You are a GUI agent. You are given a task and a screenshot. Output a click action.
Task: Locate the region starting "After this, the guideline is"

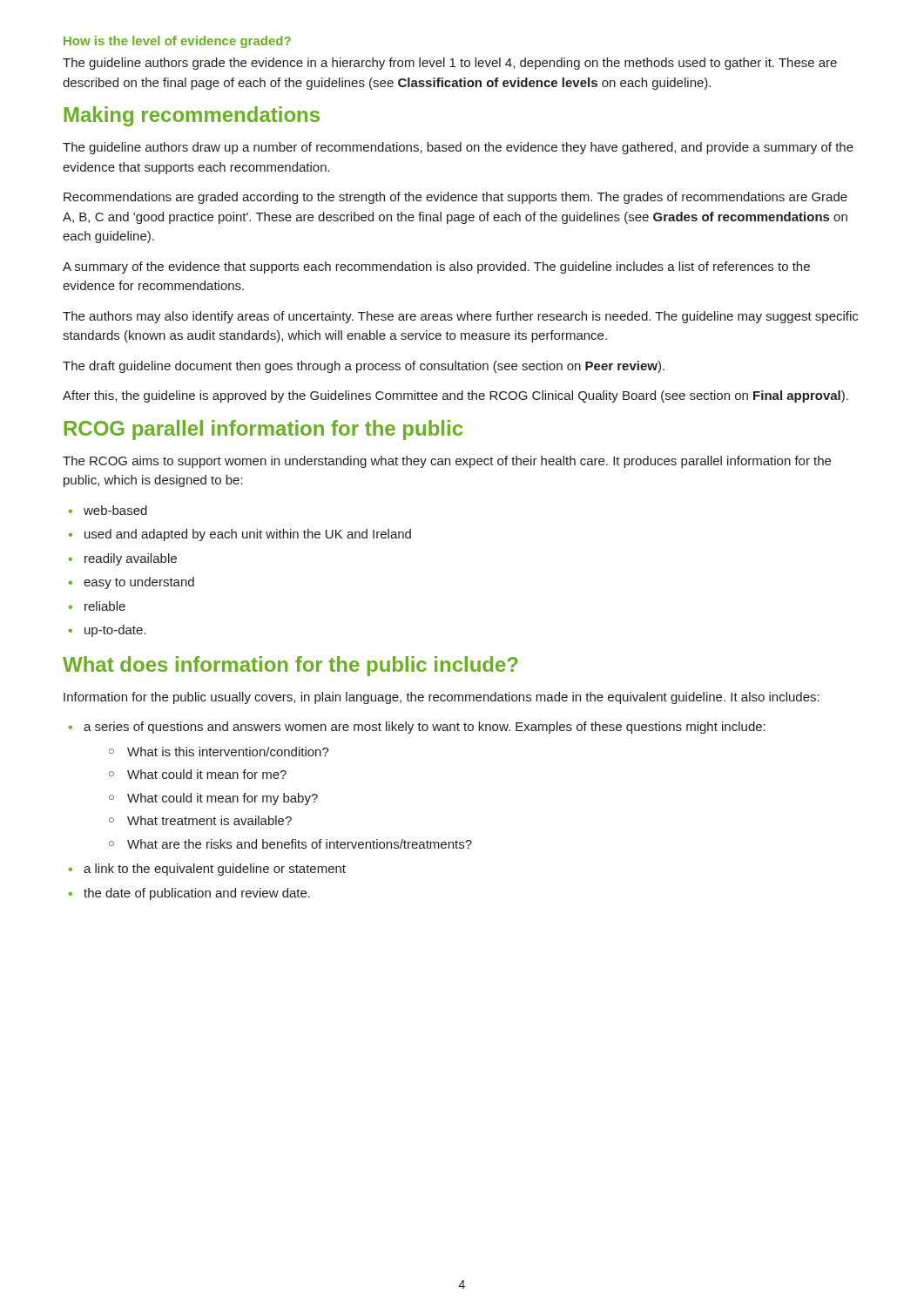(462, 396)
